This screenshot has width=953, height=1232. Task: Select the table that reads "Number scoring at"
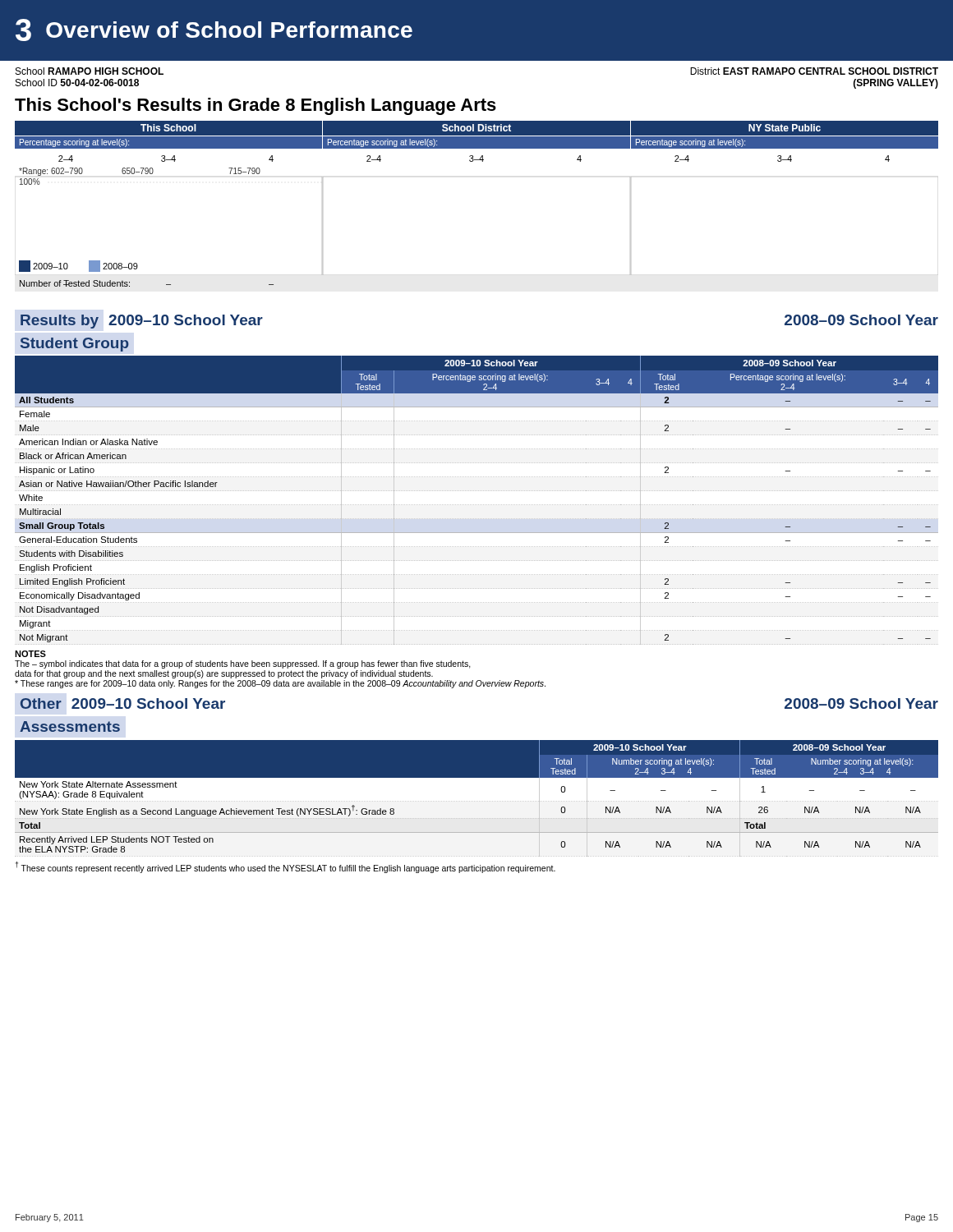tap(476, 798)
